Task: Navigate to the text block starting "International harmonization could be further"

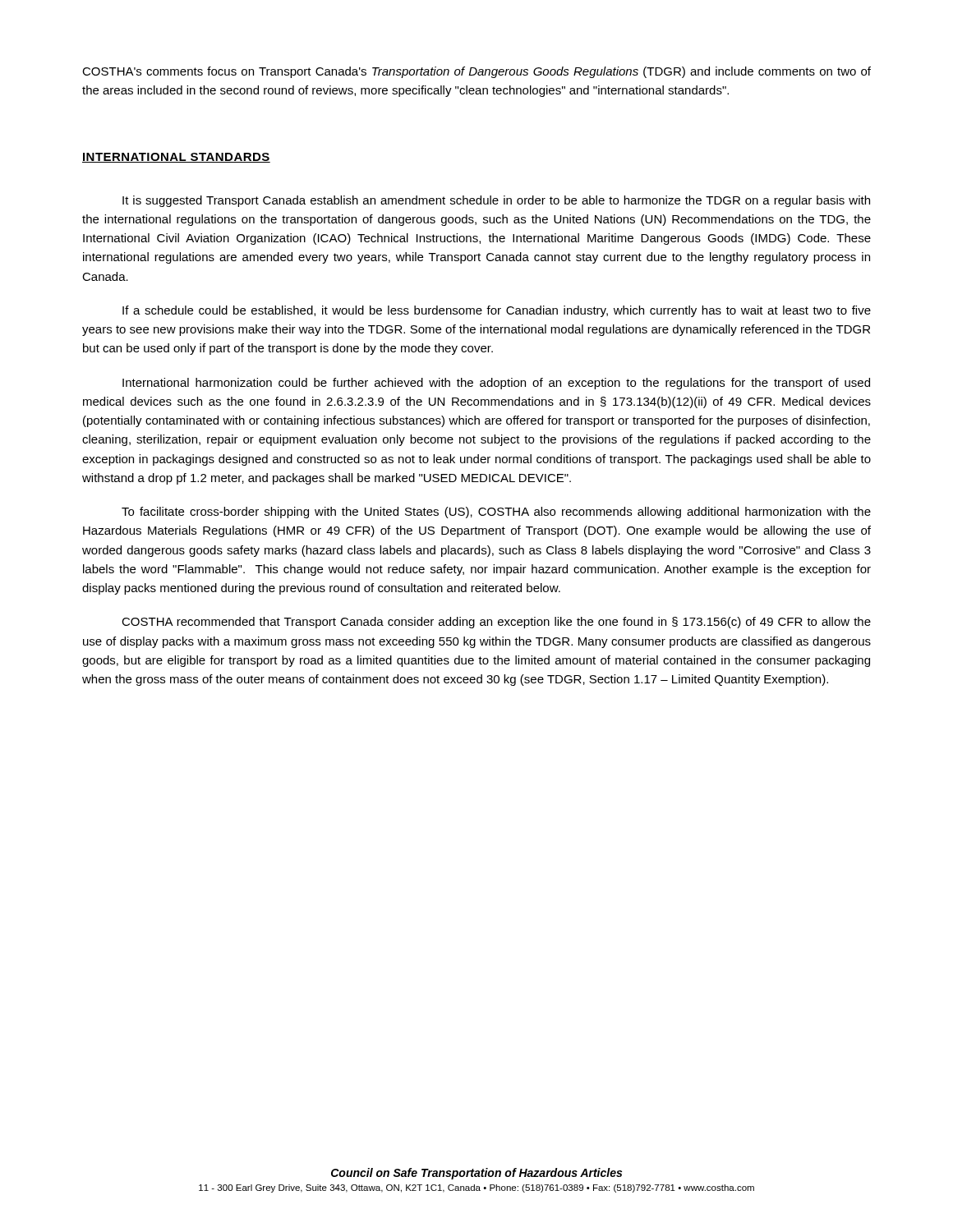Action: pos(476,430)
